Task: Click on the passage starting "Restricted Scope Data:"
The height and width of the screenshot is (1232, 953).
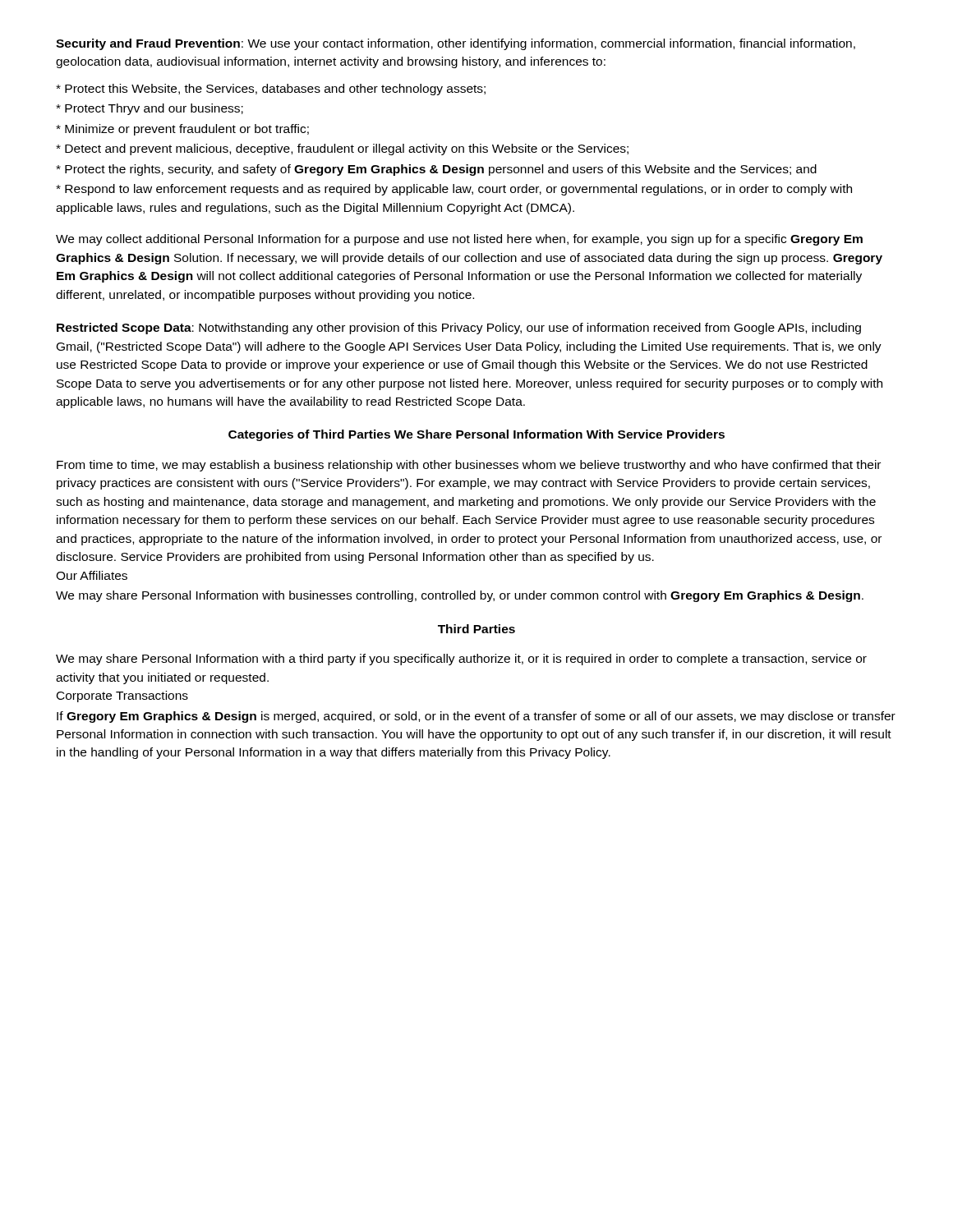Action: coord(470,364)
